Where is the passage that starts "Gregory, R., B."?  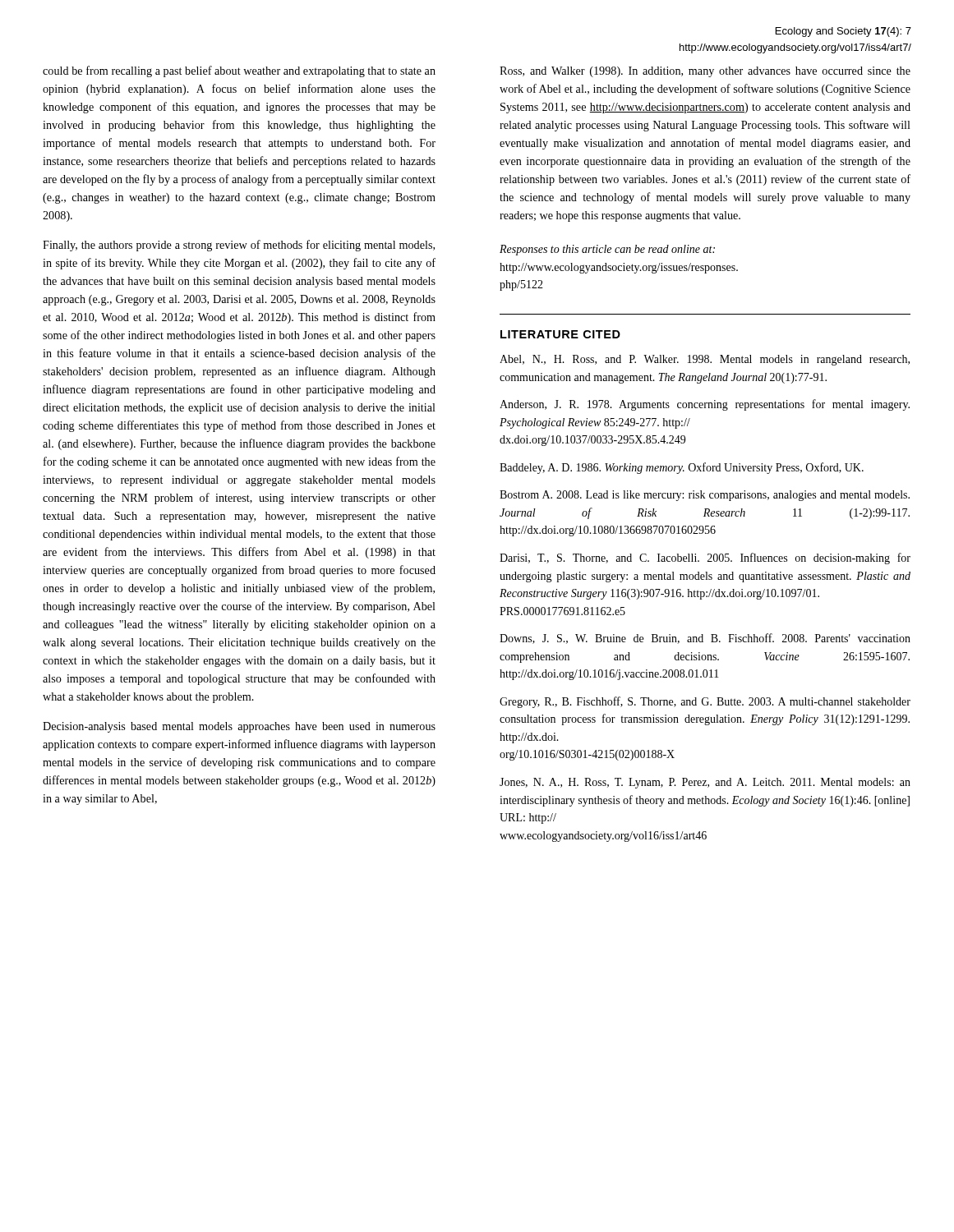705,728
